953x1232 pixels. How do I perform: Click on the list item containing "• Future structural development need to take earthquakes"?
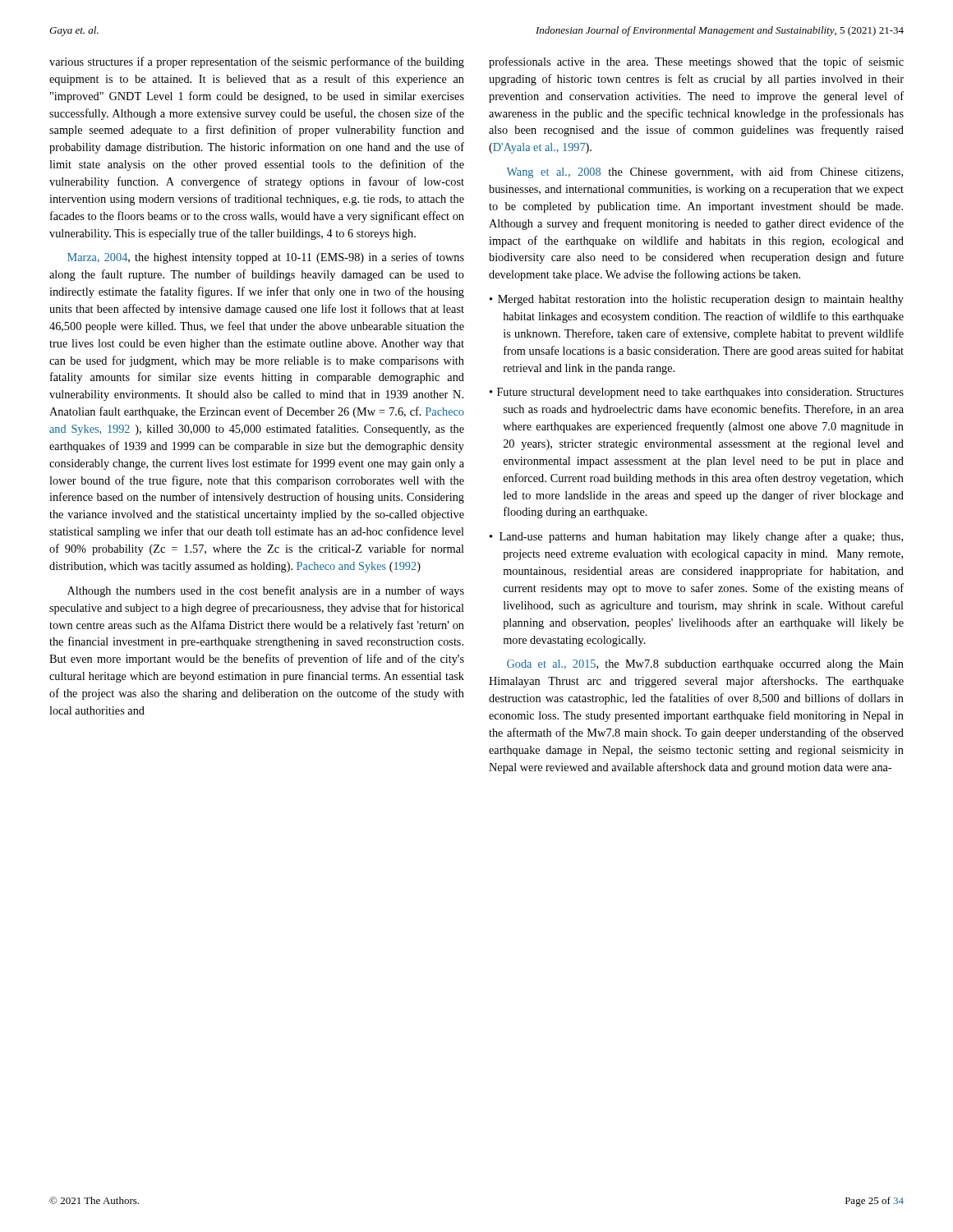[x=696, y=452]
